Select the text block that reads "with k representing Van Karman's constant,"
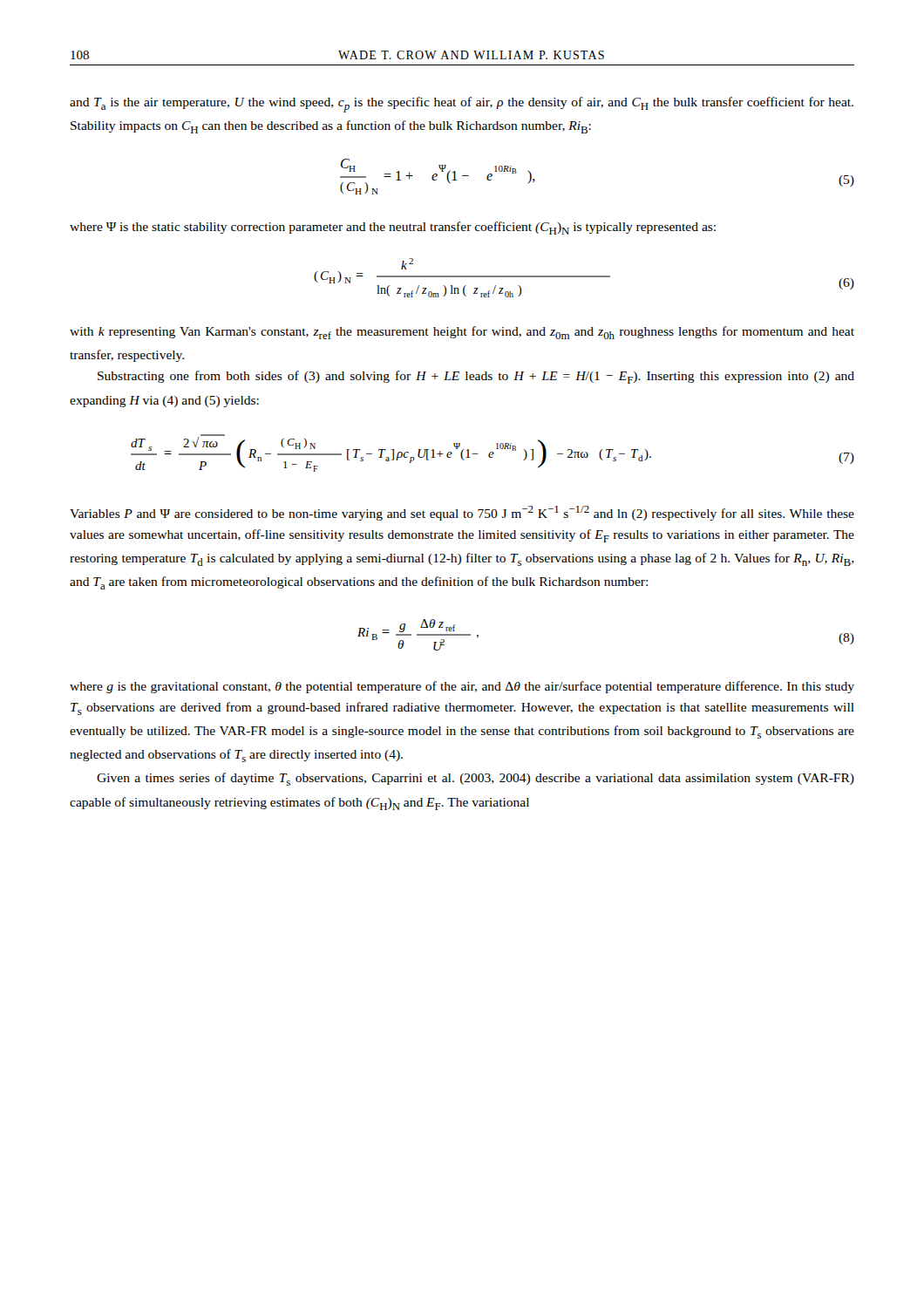 pyautogui.click(x=462, y=344)
